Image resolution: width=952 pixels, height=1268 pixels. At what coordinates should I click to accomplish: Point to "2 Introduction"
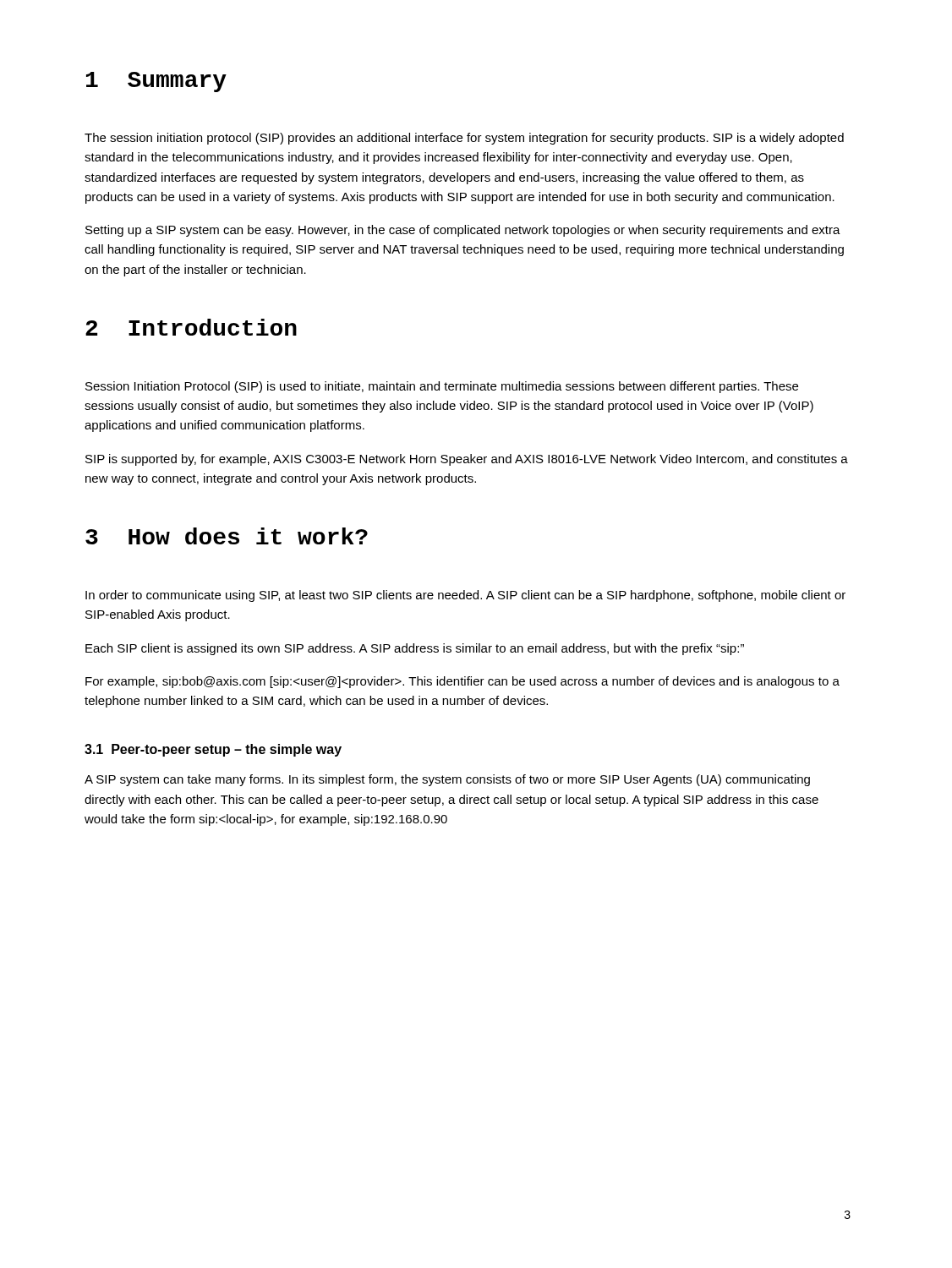point(191,327)
